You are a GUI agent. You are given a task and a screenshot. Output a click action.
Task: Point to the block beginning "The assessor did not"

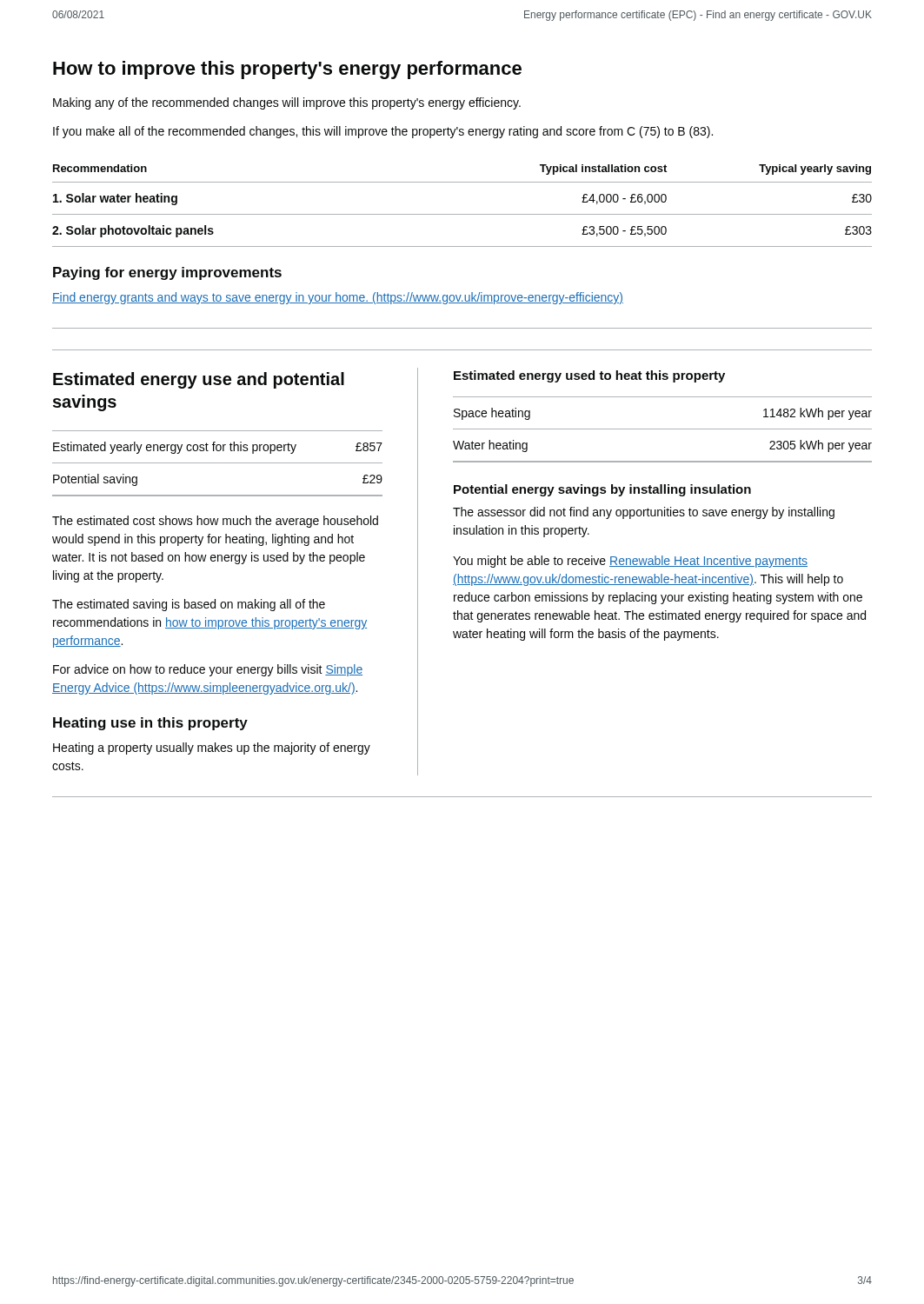click(644, 521)
